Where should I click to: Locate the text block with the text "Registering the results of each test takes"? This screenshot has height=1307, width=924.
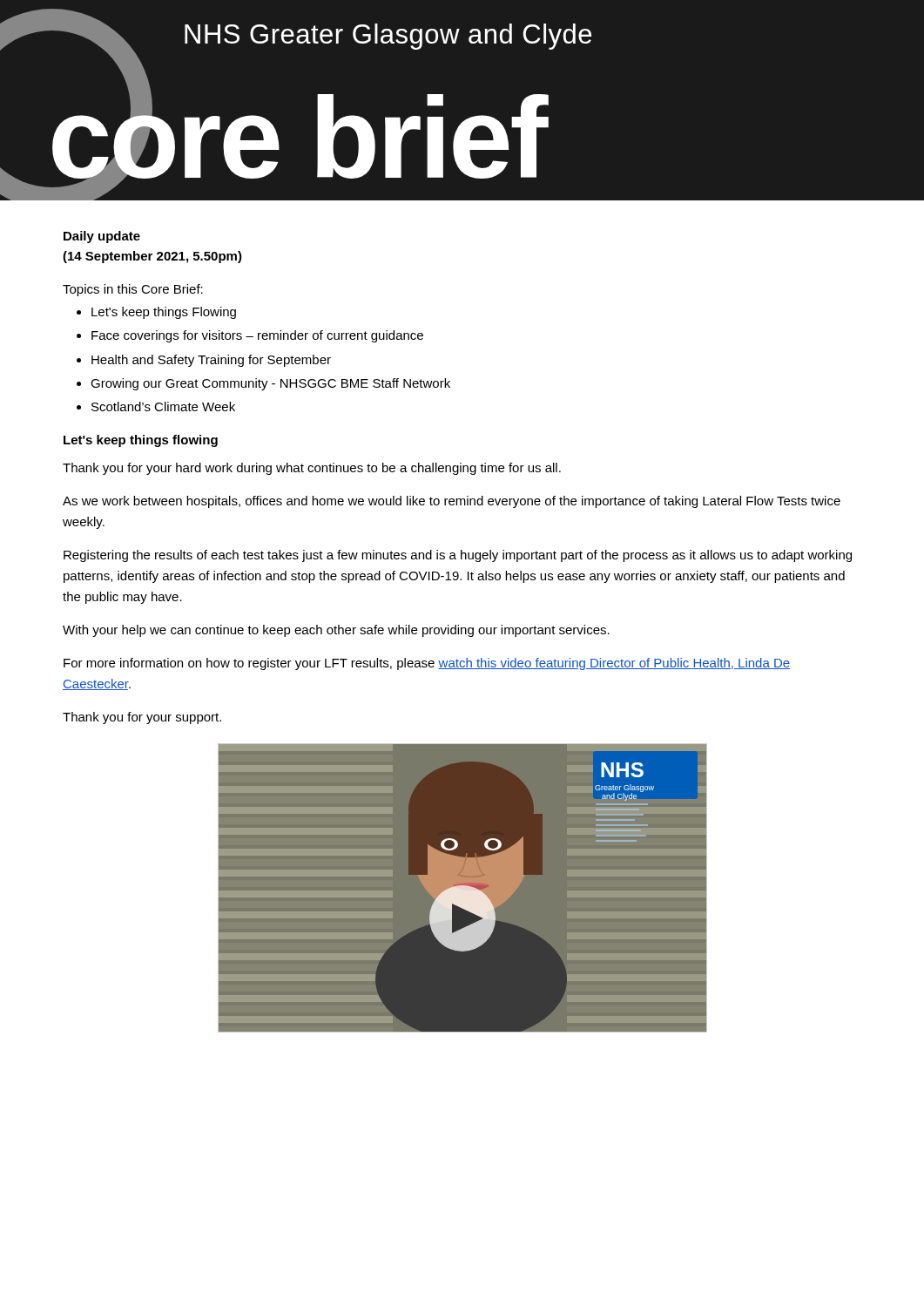pos(462,576)
